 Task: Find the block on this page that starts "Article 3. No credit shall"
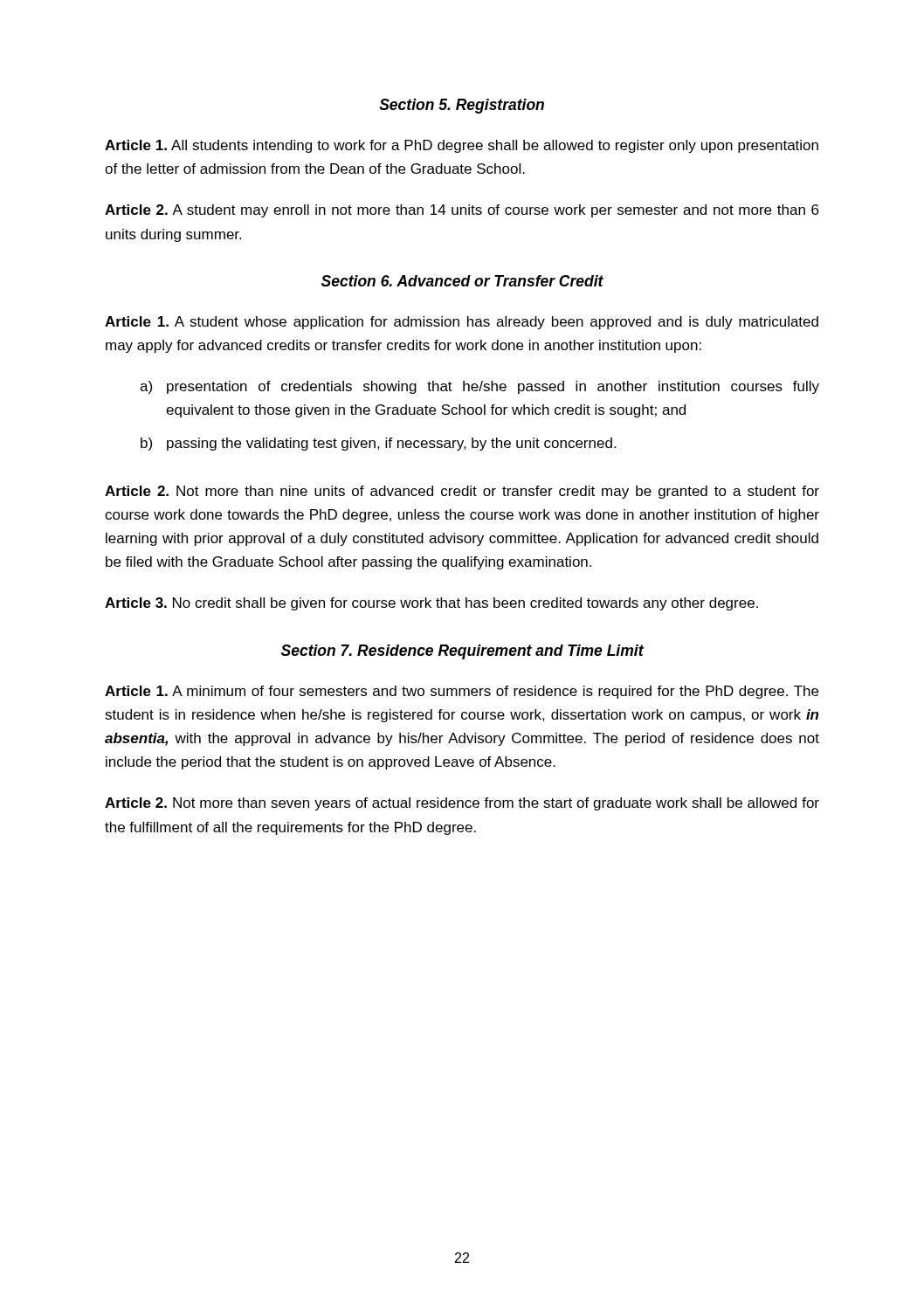tap(432, 603)
